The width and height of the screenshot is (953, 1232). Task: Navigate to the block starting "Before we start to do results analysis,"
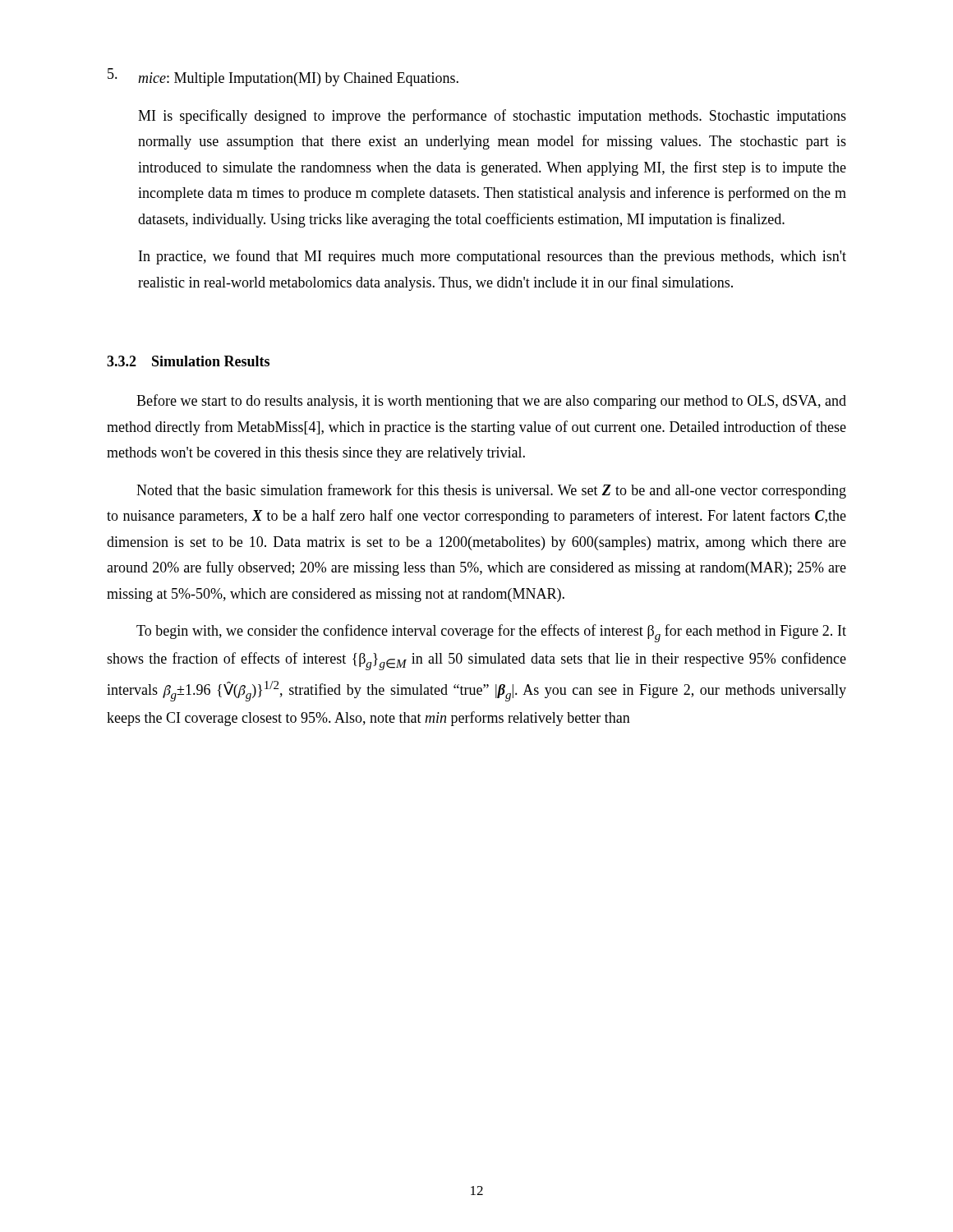click(476, 427)
